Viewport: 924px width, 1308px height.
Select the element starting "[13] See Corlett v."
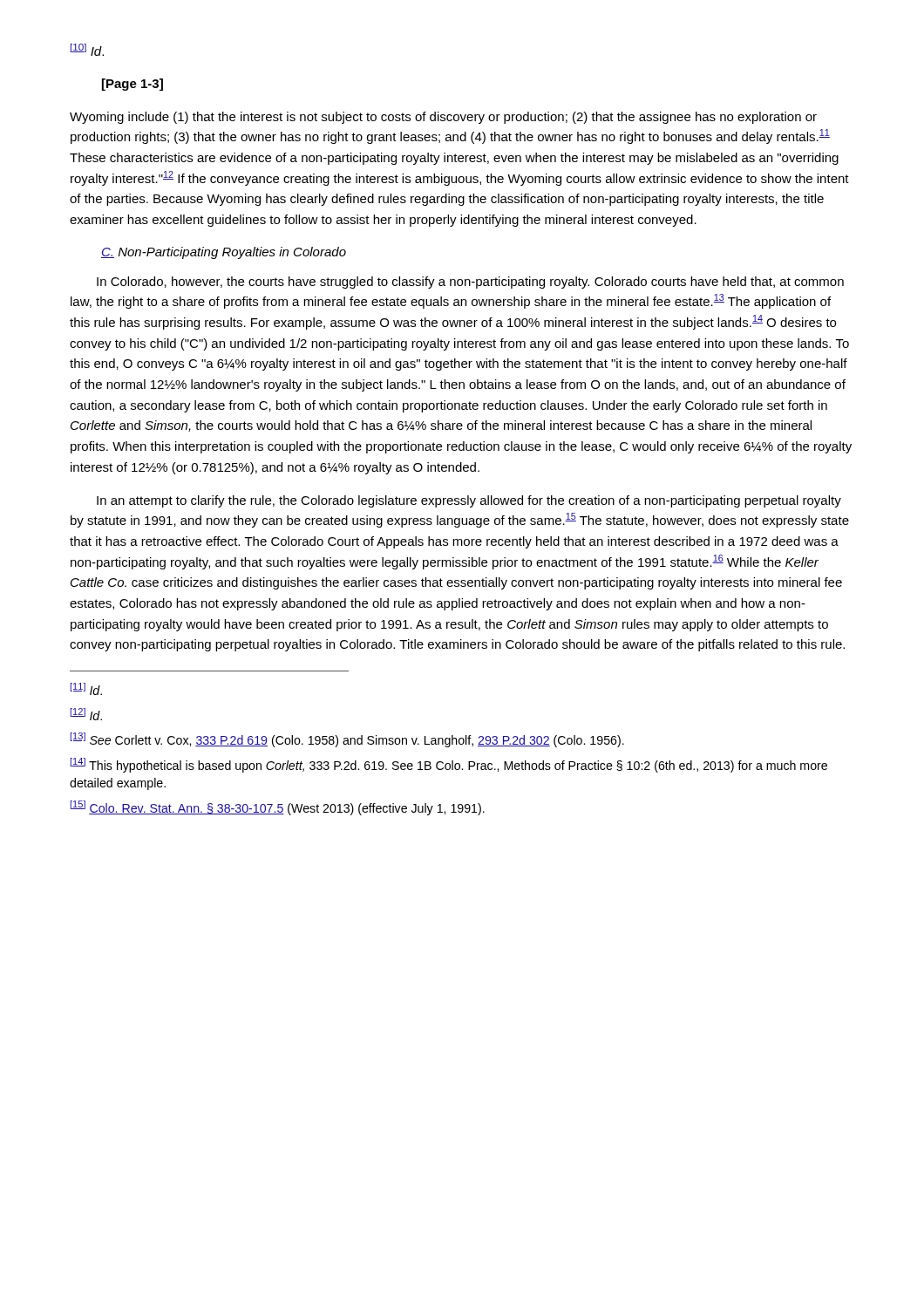point(347,740)
